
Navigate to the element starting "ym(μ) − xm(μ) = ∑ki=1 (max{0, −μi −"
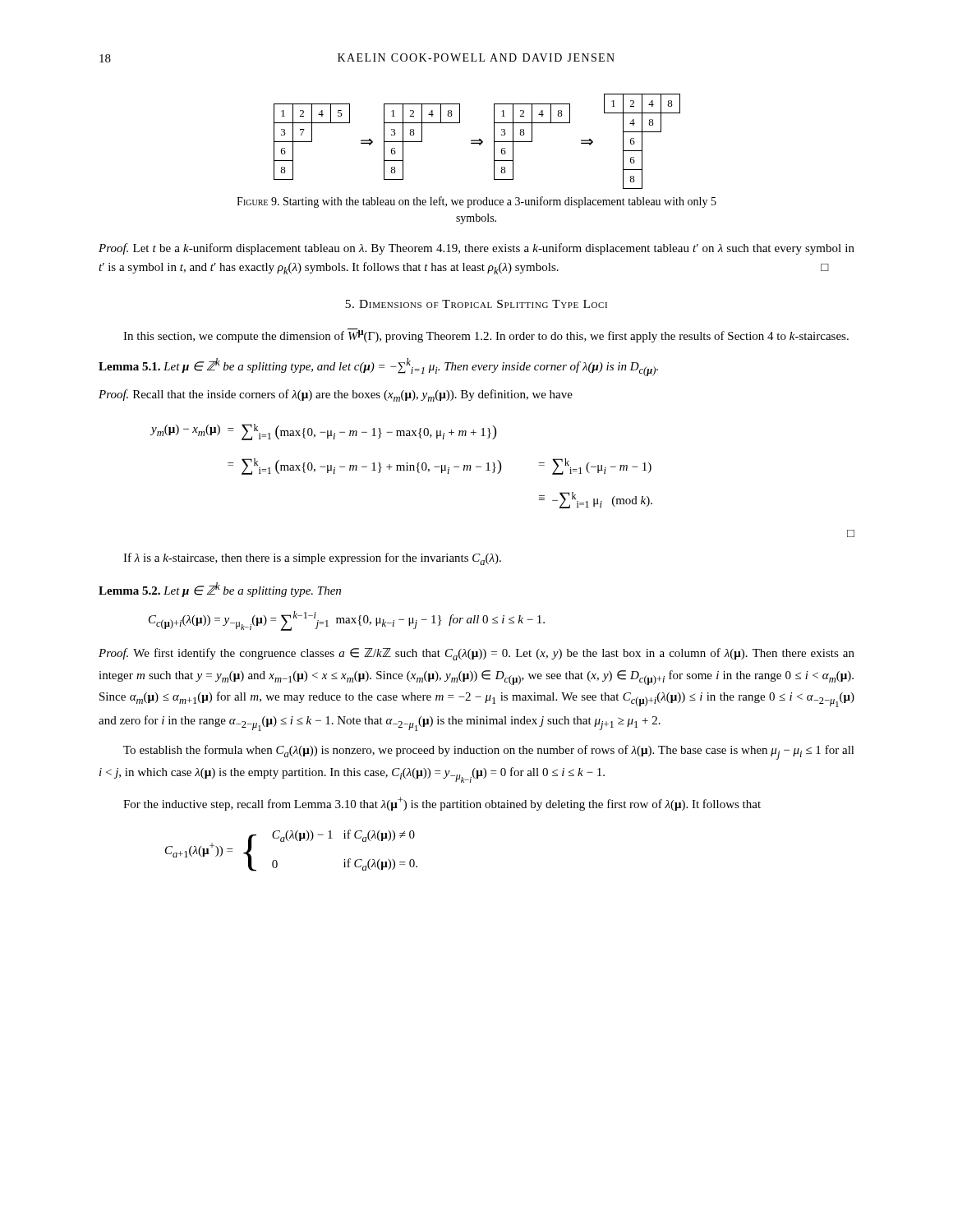click(x=402, y=464)
